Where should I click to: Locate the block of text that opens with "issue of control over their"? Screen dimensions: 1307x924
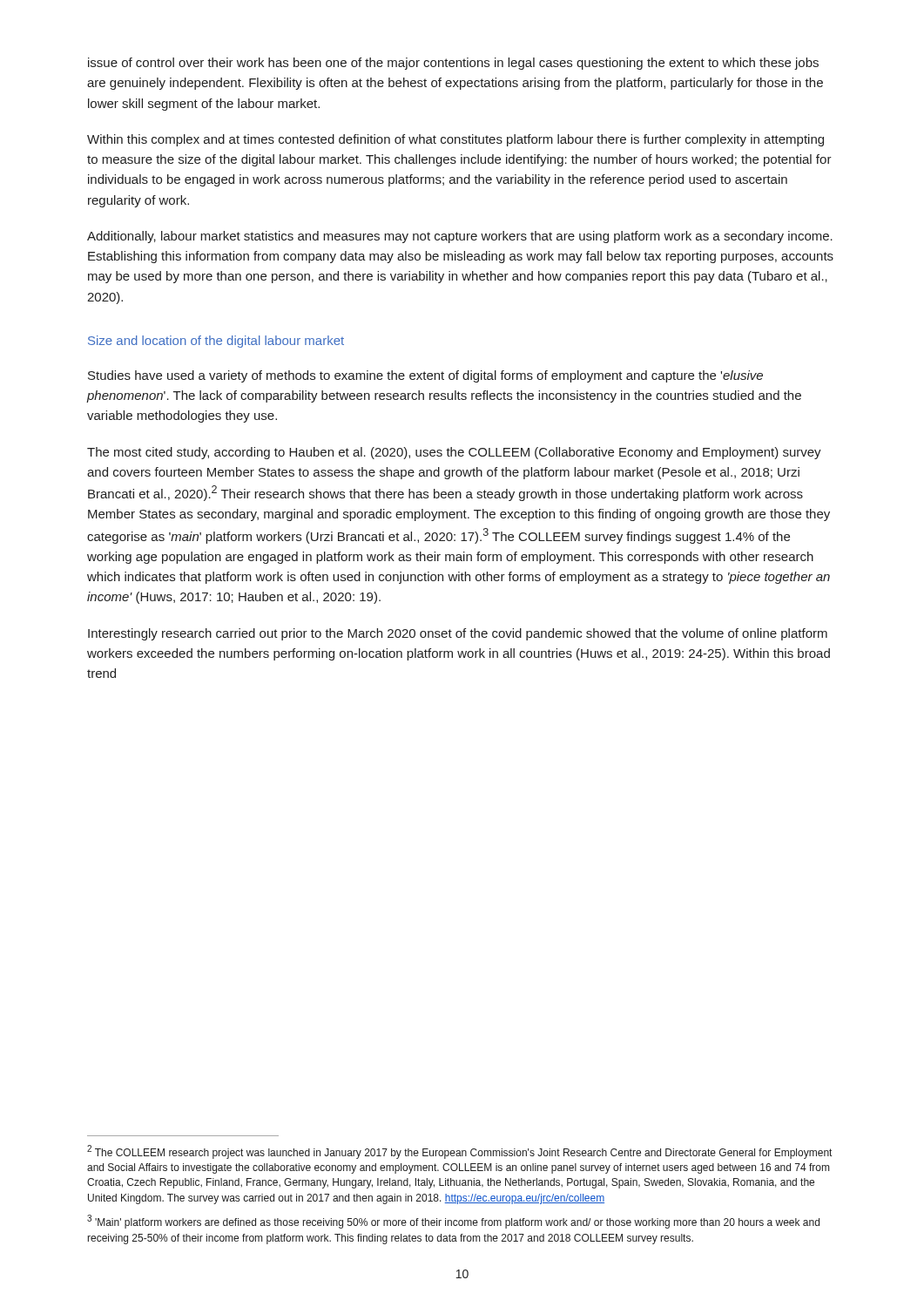455,83
